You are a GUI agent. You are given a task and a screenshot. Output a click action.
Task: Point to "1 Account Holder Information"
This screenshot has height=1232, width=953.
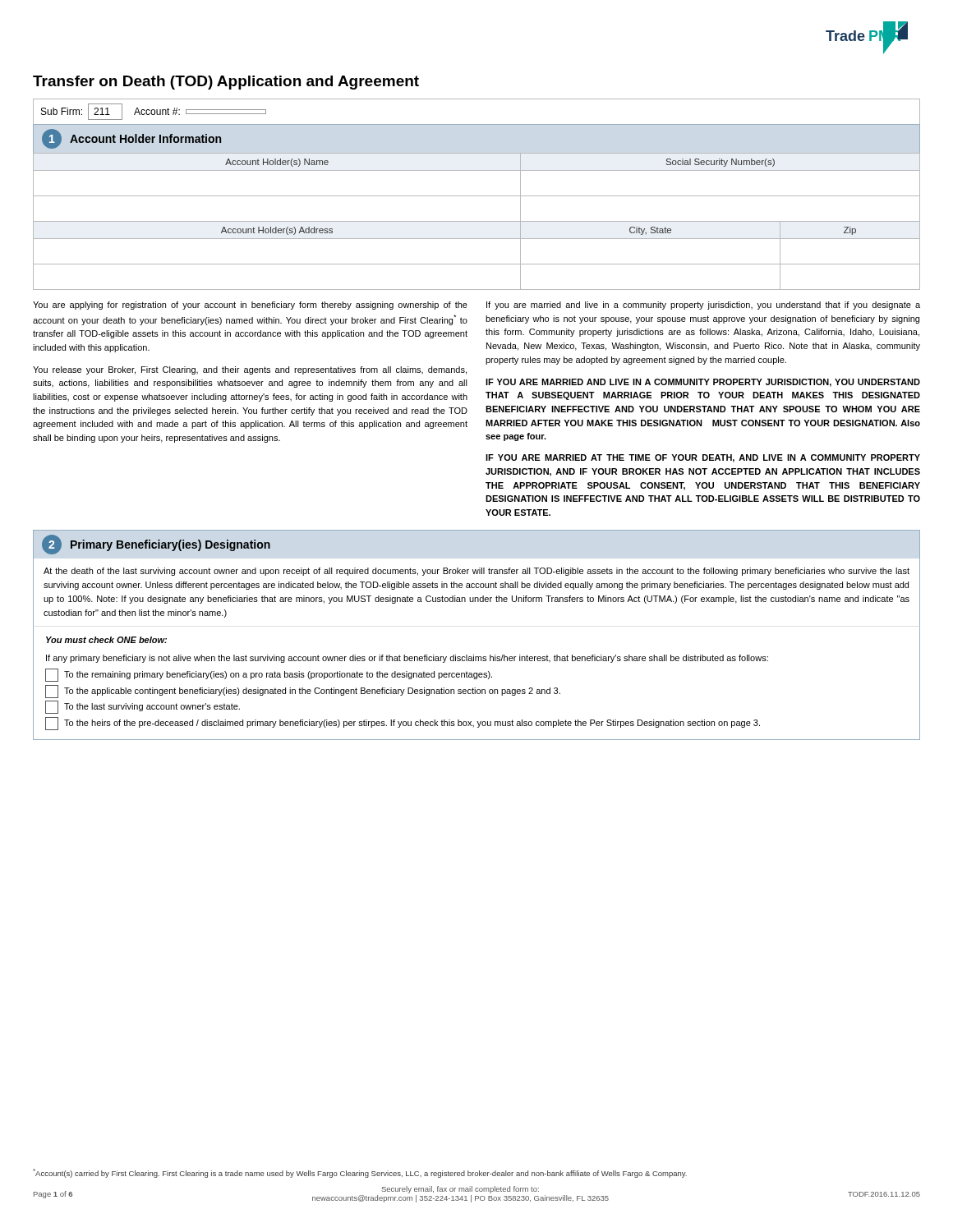click(x=132, y=139)
